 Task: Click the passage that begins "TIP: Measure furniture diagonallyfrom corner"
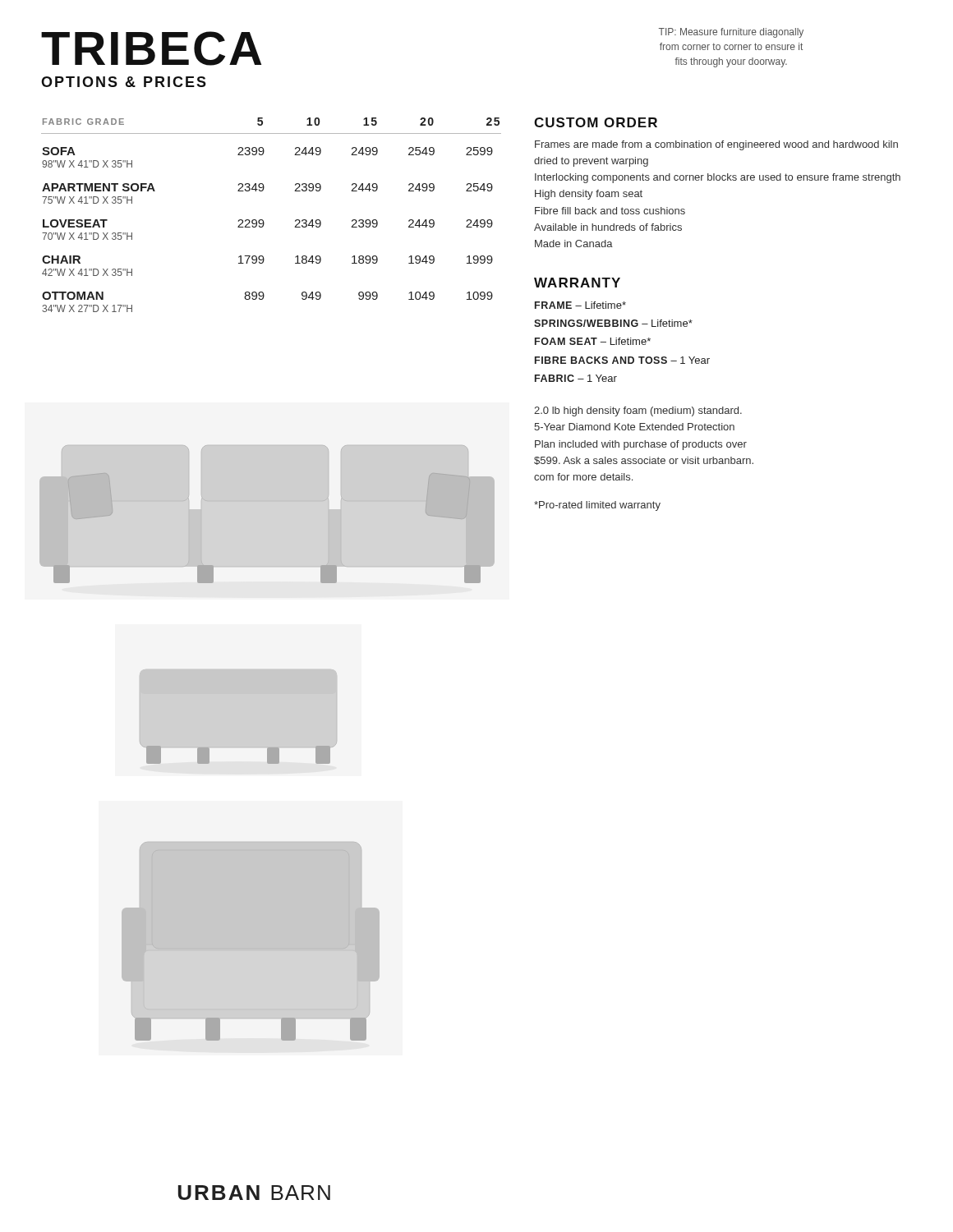tap(731, 47)
